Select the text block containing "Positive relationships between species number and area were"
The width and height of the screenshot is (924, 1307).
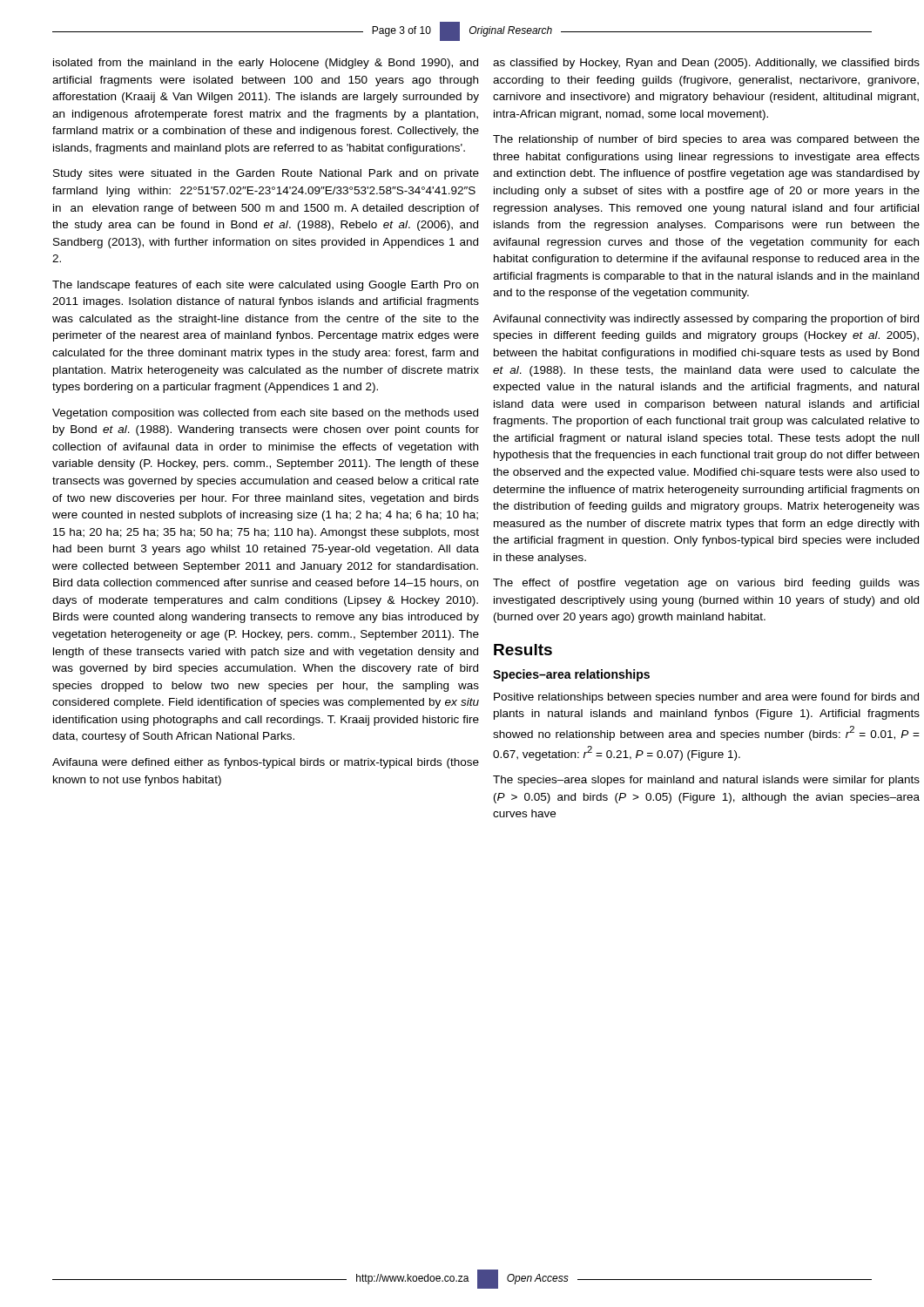tap(706, 725)
